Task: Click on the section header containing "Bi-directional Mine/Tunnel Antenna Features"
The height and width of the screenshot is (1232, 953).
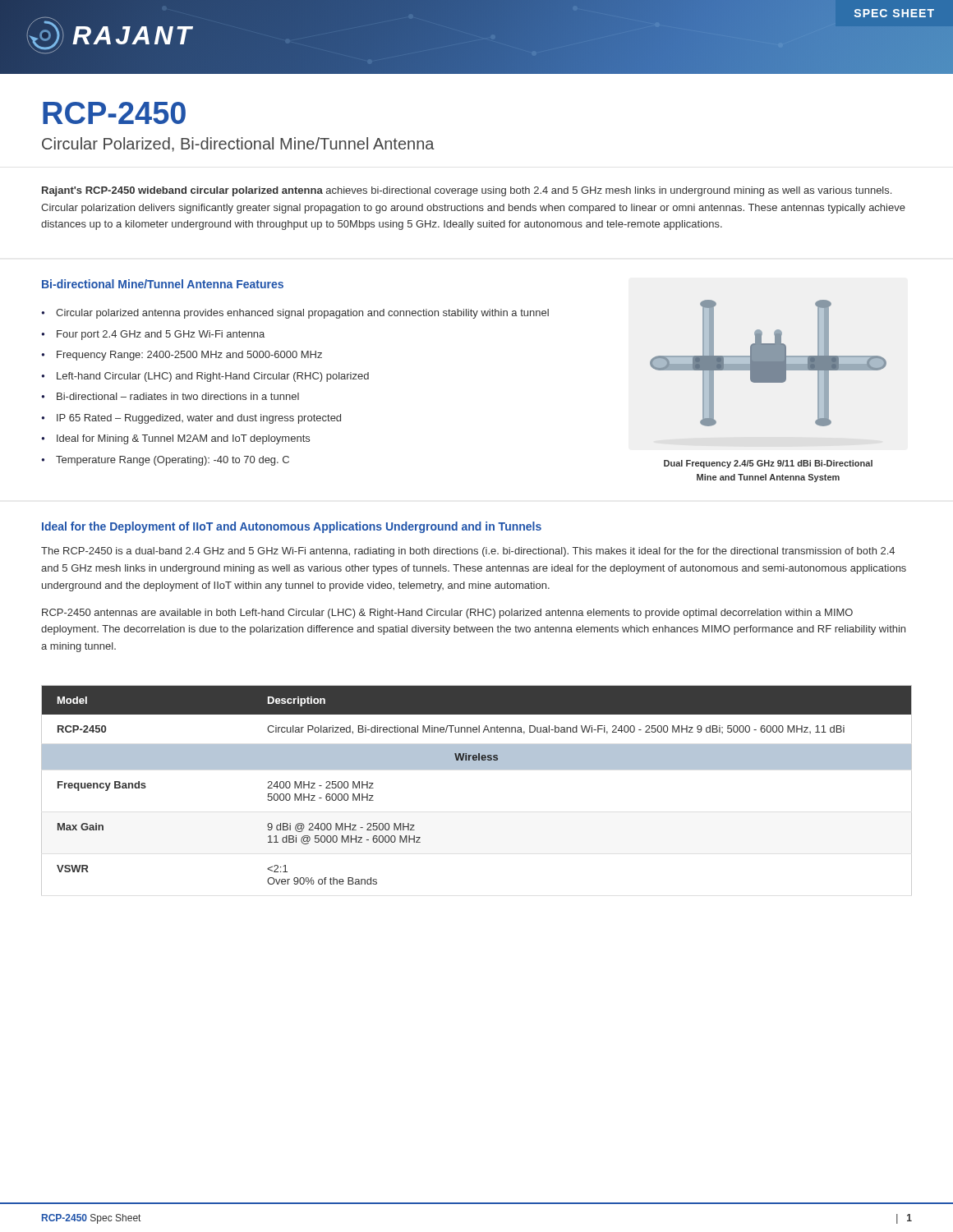Action: tap(163, 284)
